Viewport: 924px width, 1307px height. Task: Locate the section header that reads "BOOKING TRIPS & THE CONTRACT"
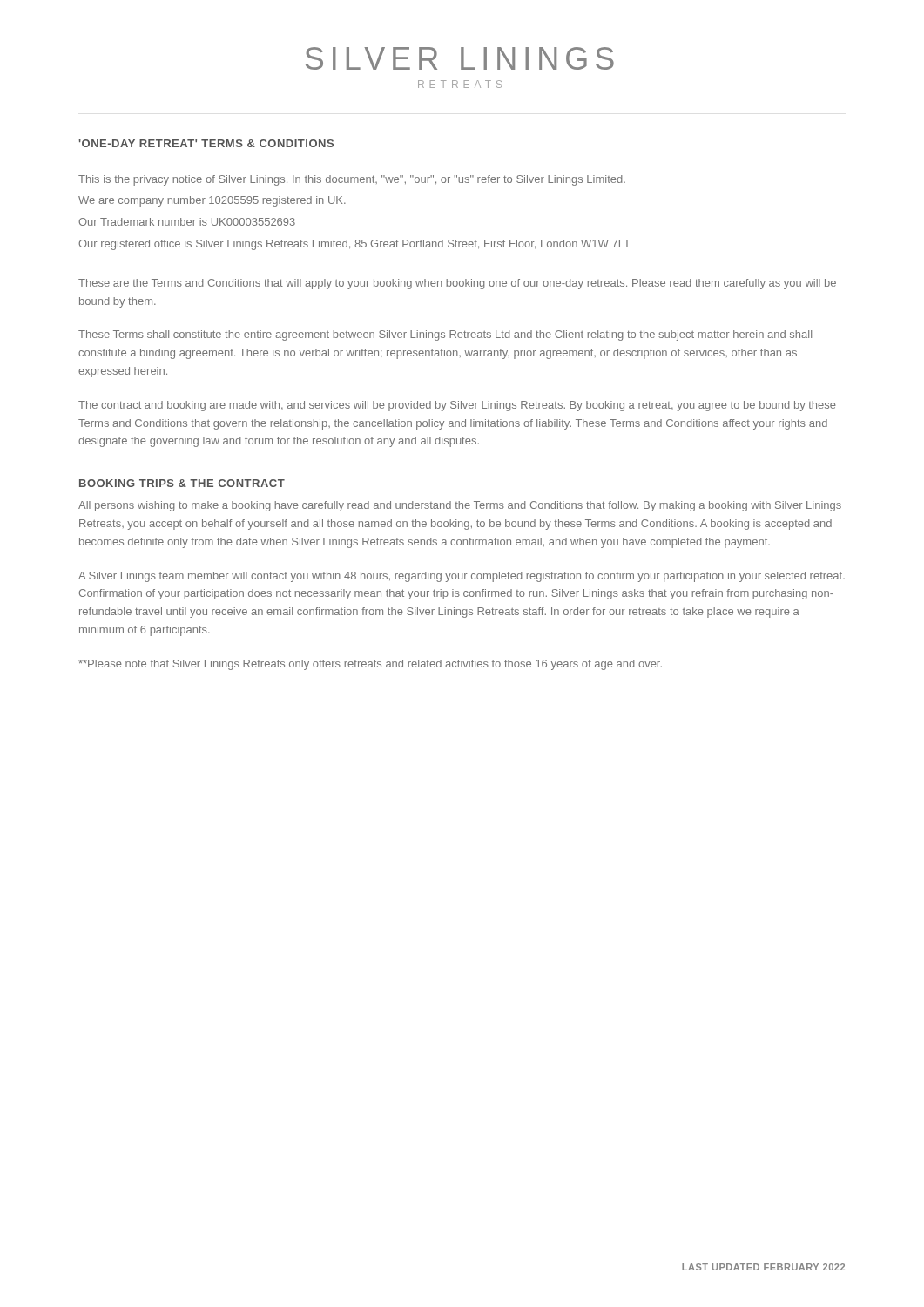[182, 483]
